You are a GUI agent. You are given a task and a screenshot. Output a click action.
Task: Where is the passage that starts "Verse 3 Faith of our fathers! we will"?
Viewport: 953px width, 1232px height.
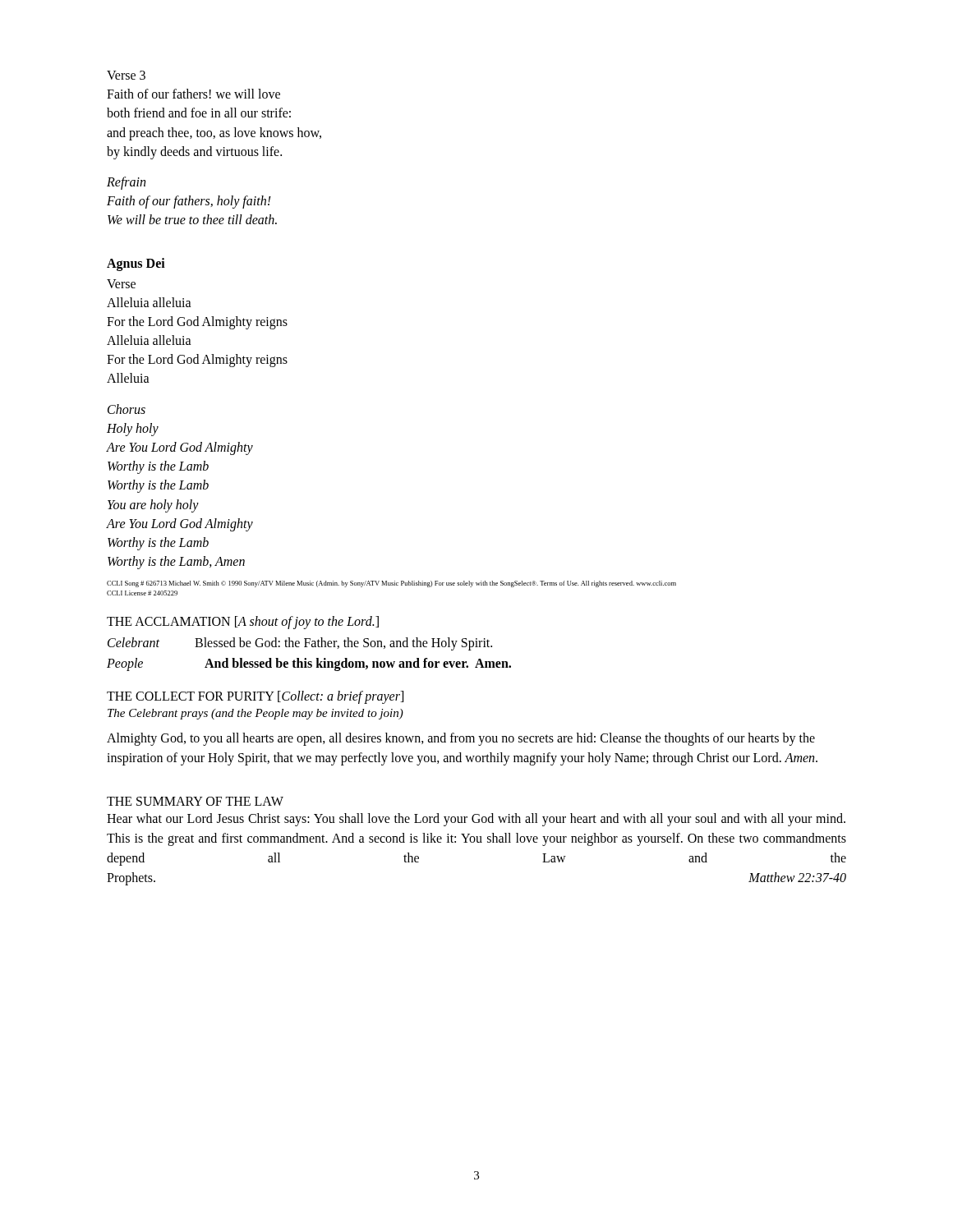(214, 113)
